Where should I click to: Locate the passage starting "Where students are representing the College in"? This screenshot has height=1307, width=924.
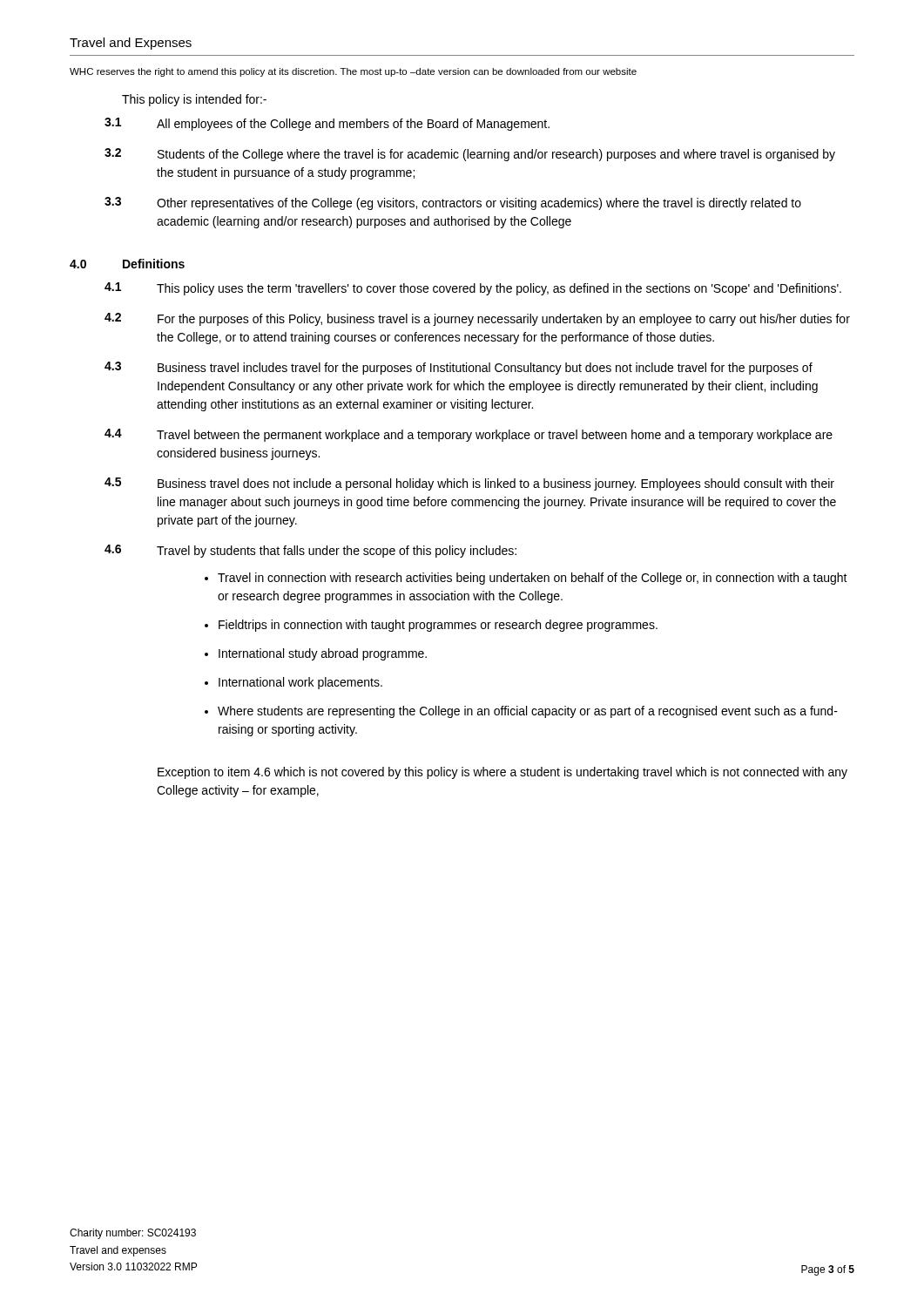pos(528,720)
